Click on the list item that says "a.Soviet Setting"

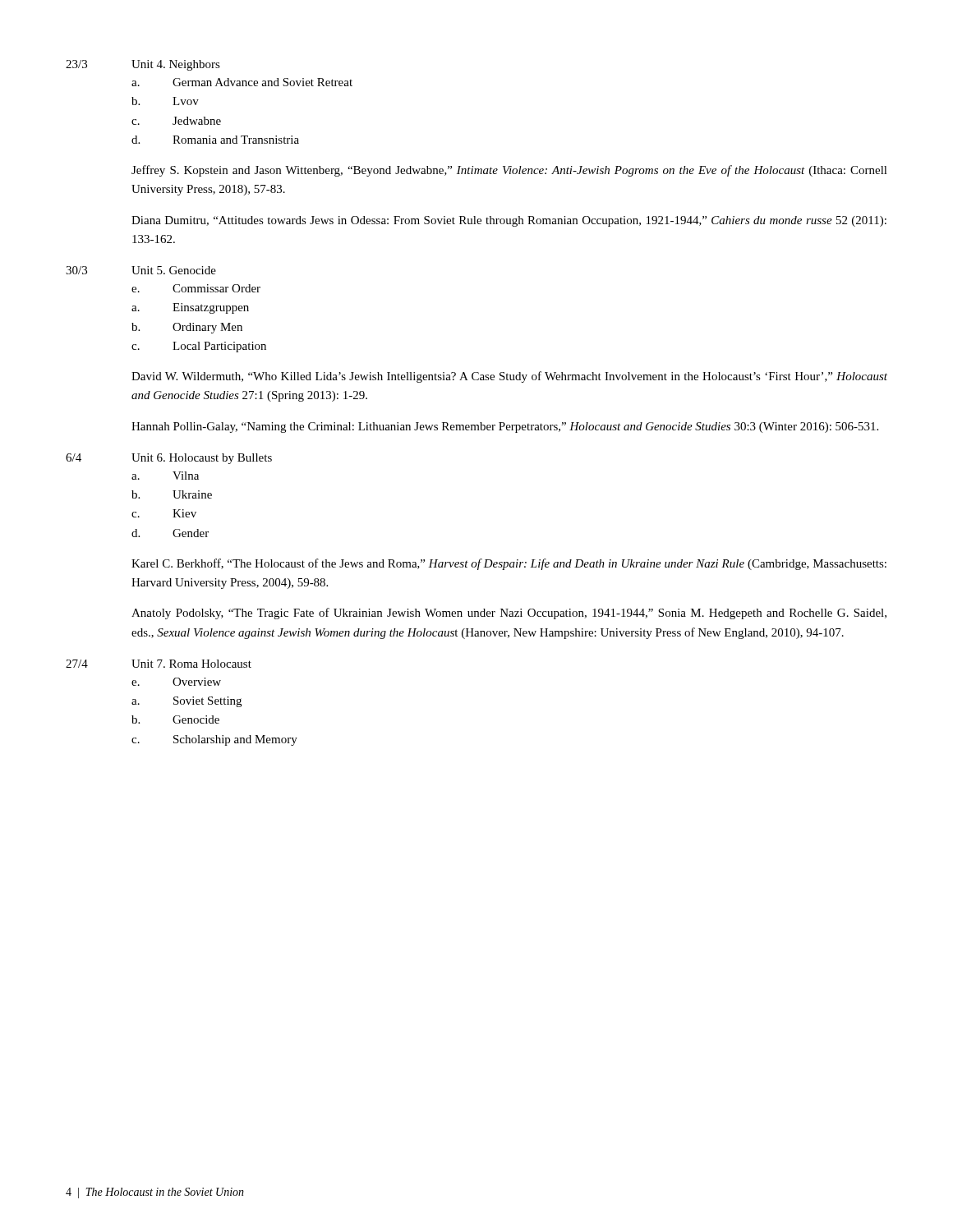point(187,701)
